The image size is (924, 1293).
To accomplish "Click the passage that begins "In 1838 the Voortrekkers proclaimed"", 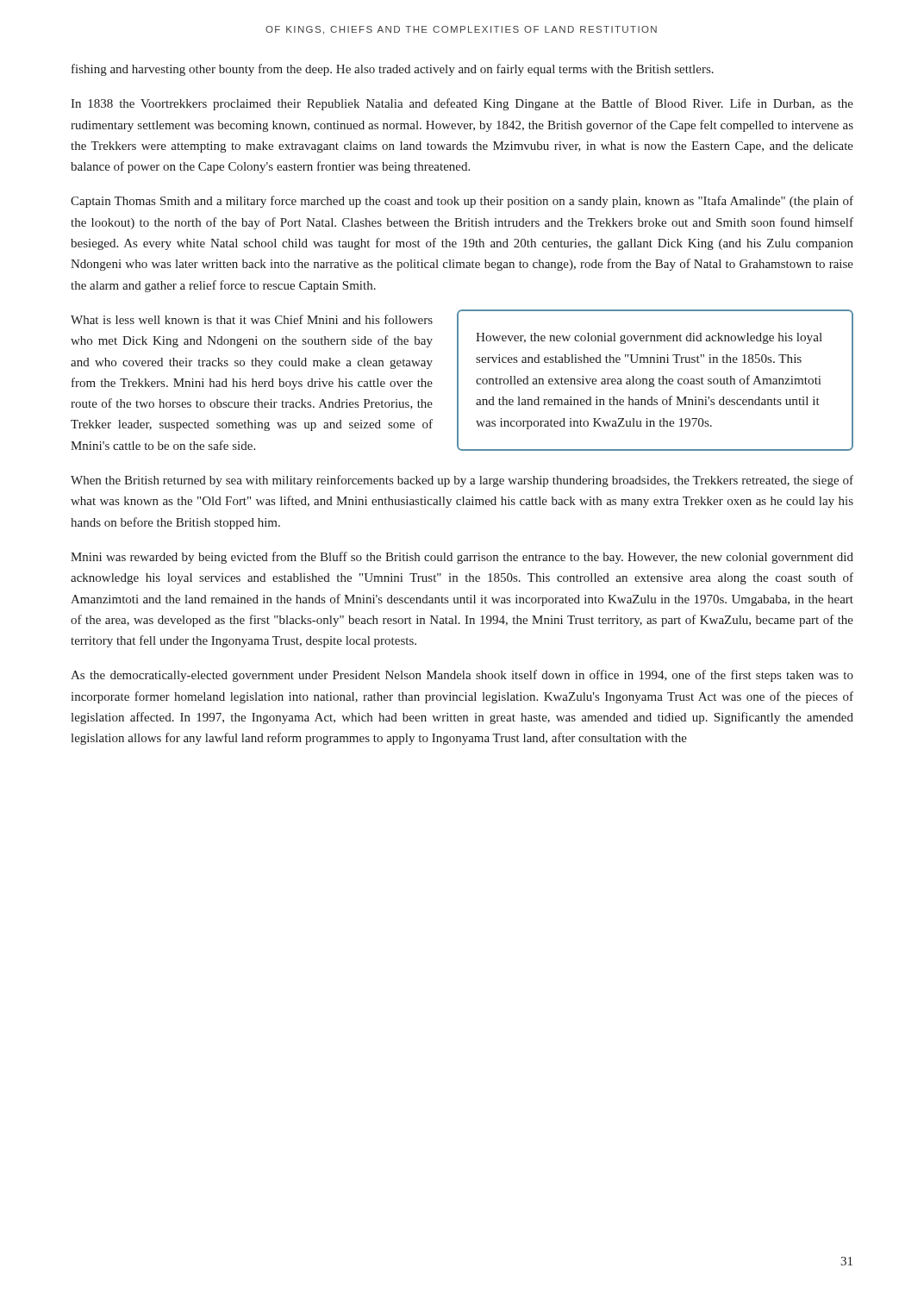I will (x=462, y=135).
